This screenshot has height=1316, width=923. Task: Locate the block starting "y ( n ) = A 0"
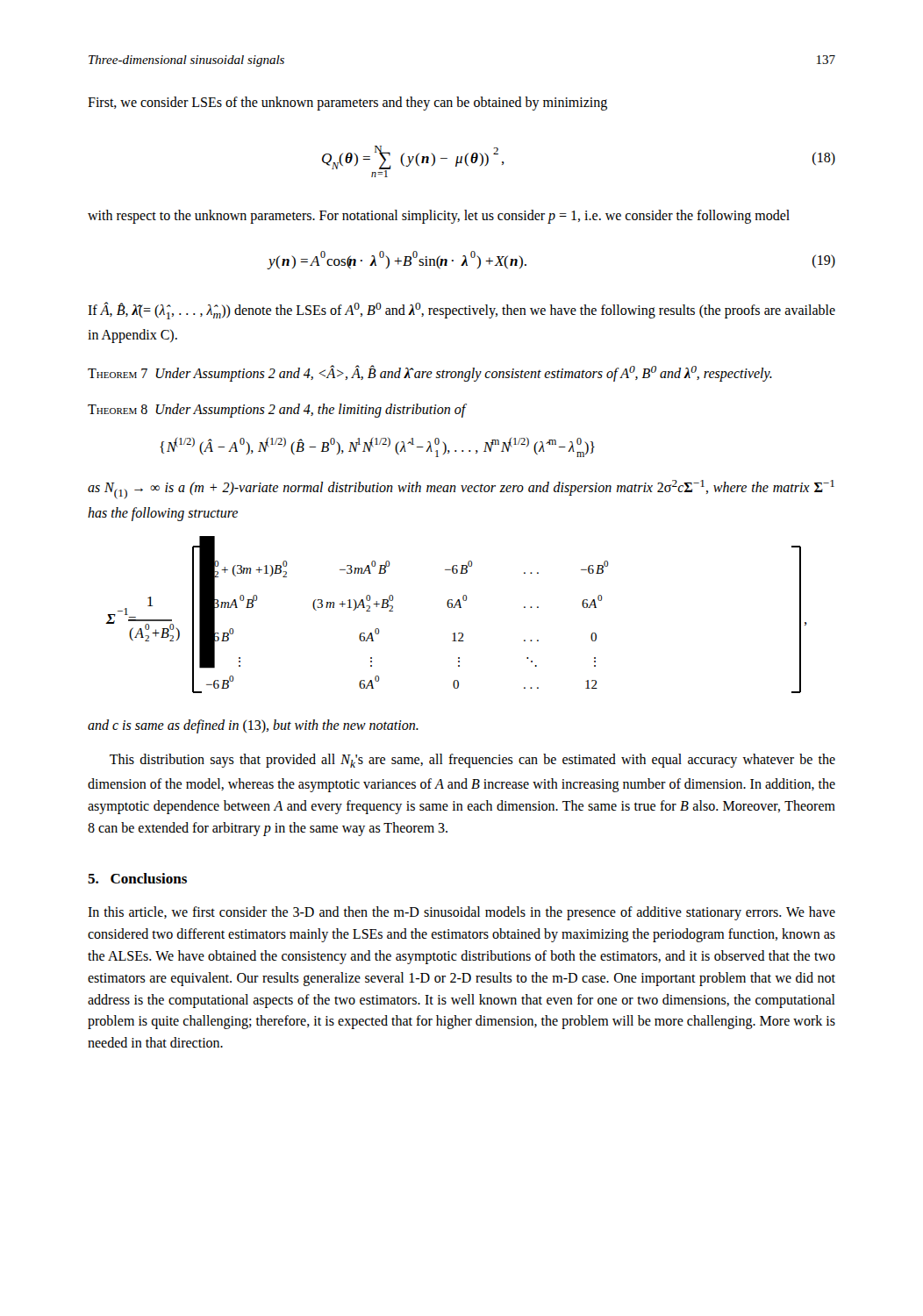pyautogui.click(x=398, y=260)
